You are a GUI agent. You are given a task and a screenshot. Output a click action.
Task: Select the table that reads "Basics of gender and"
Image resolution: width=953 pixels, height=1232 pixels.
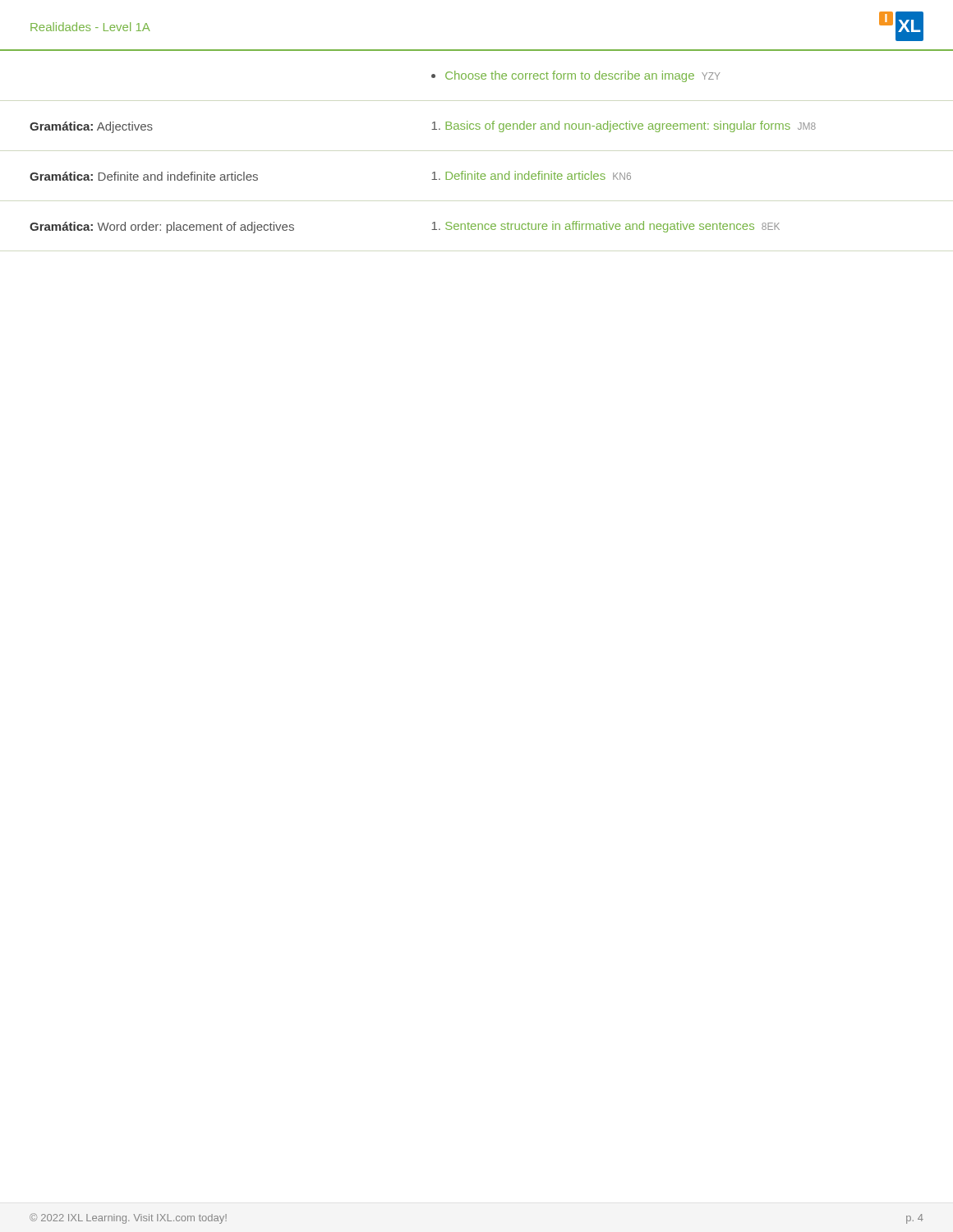pos(476,151)
